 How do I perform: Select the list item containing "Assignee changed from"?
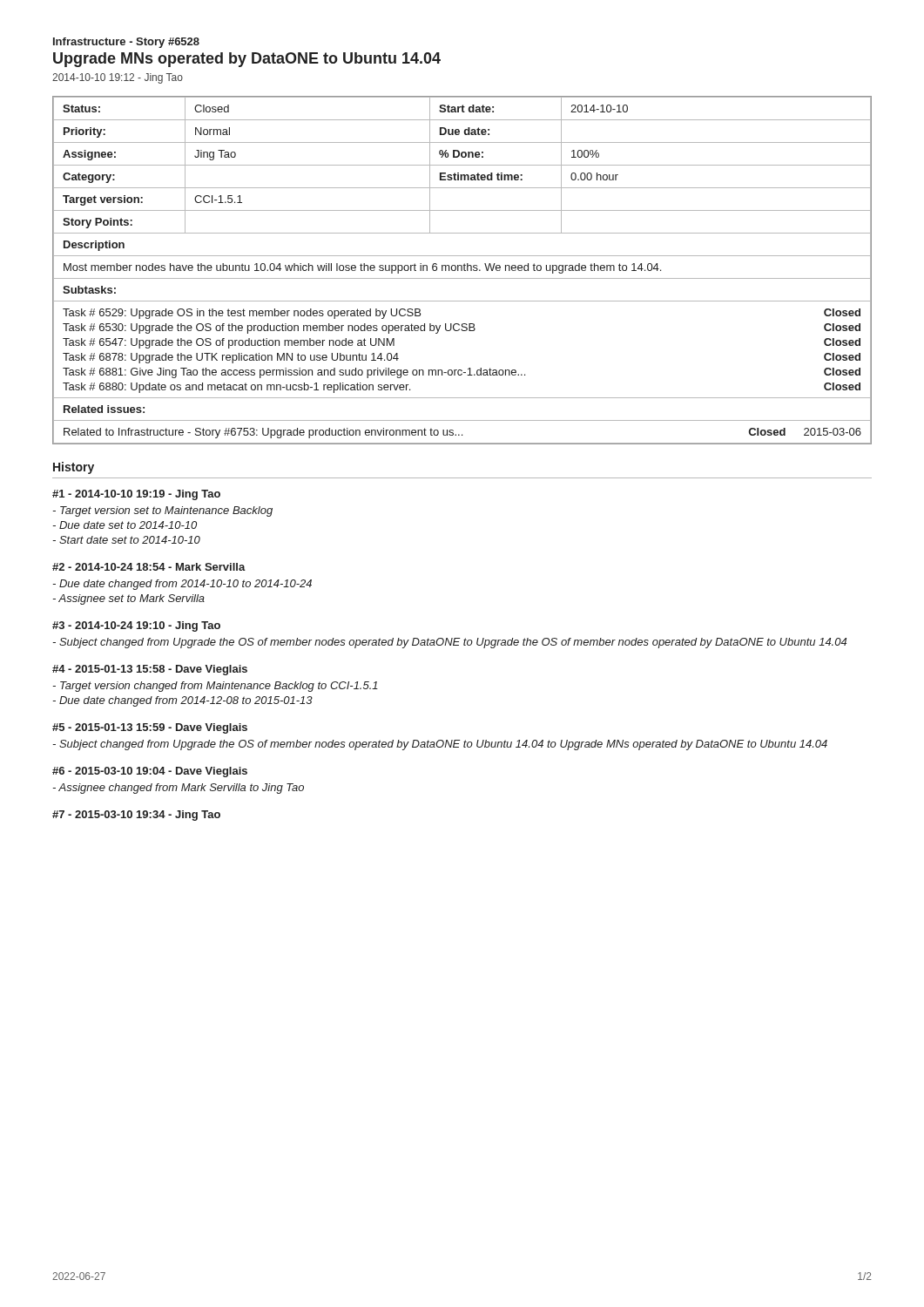[178, 787]
